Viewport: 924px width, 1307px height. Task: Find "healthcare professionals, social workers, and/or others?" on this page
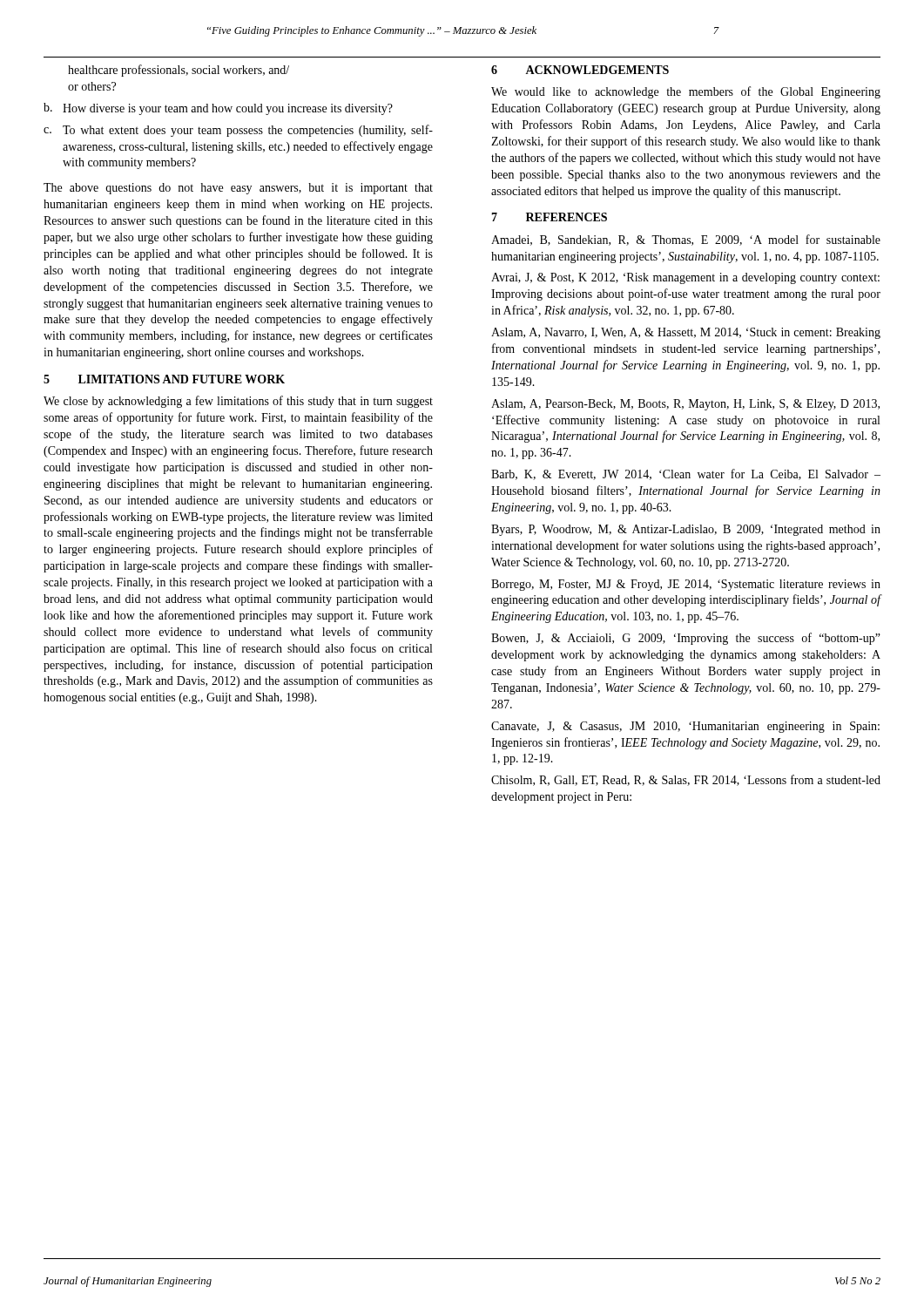tap(179, 78)
